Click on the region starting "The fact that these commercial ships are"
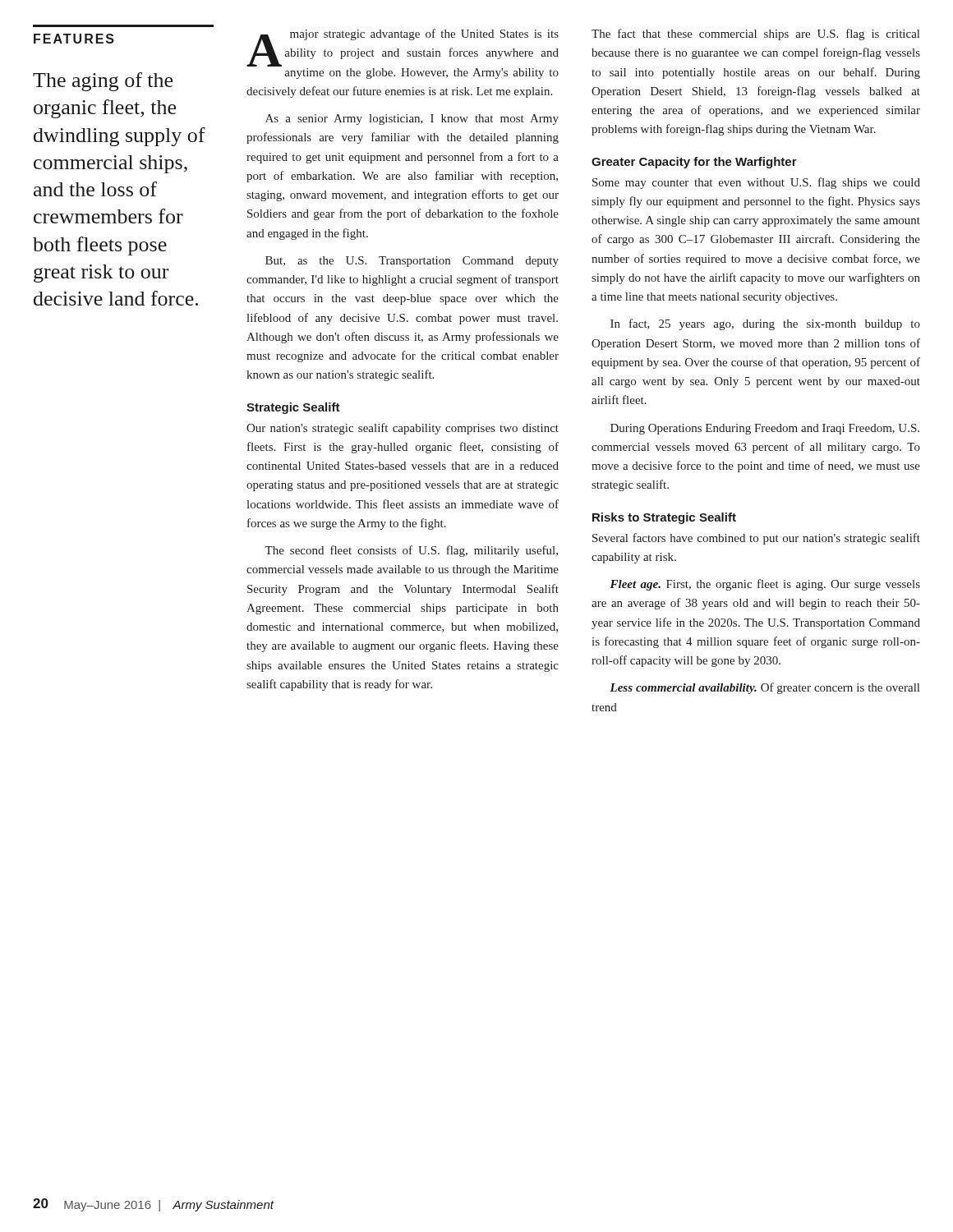The height and width of the screenshot is (1232, 953). pyautogui.click(x=756, y=81)
